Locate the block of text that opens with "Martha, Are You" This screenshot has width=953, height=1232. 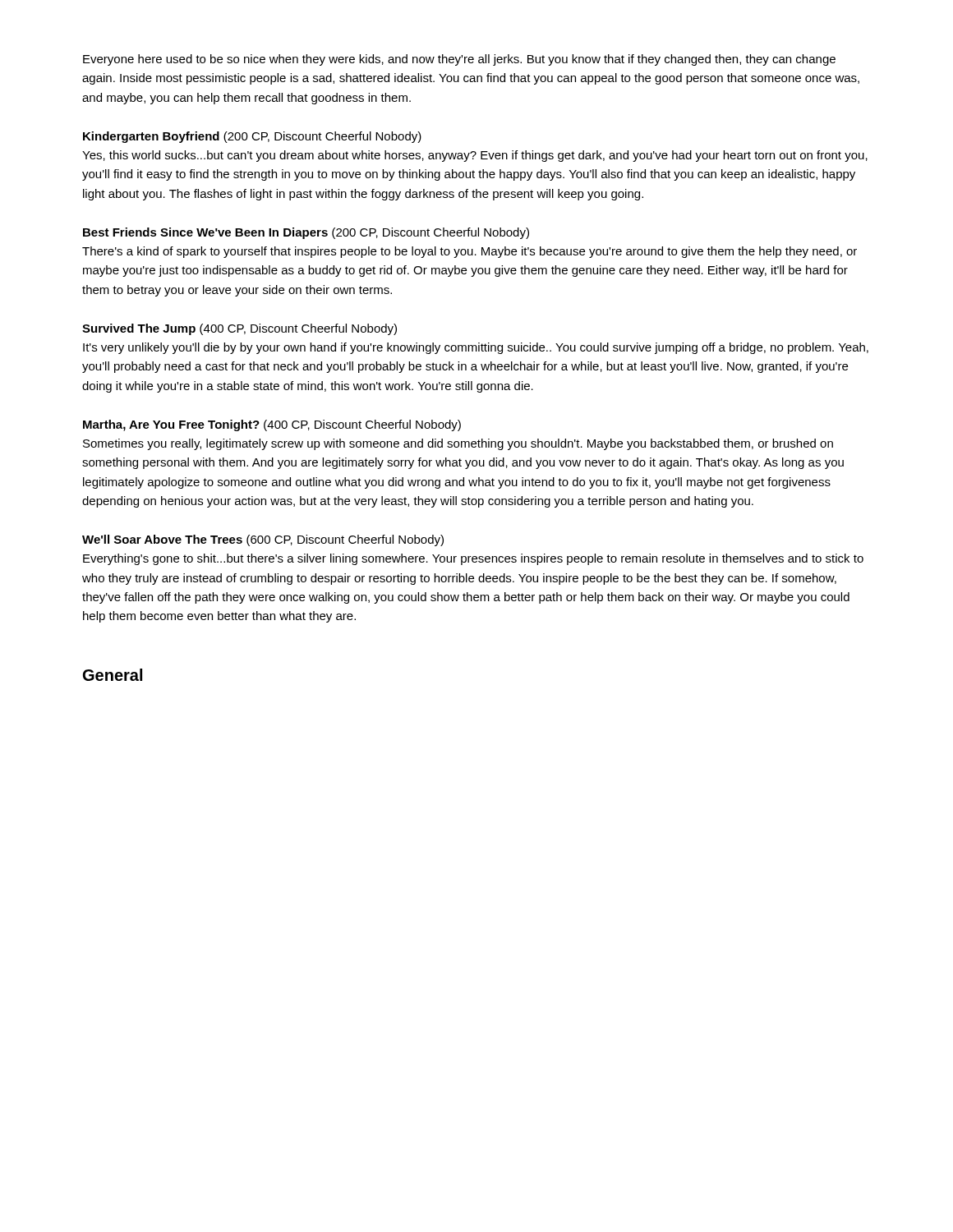[463, 462]
